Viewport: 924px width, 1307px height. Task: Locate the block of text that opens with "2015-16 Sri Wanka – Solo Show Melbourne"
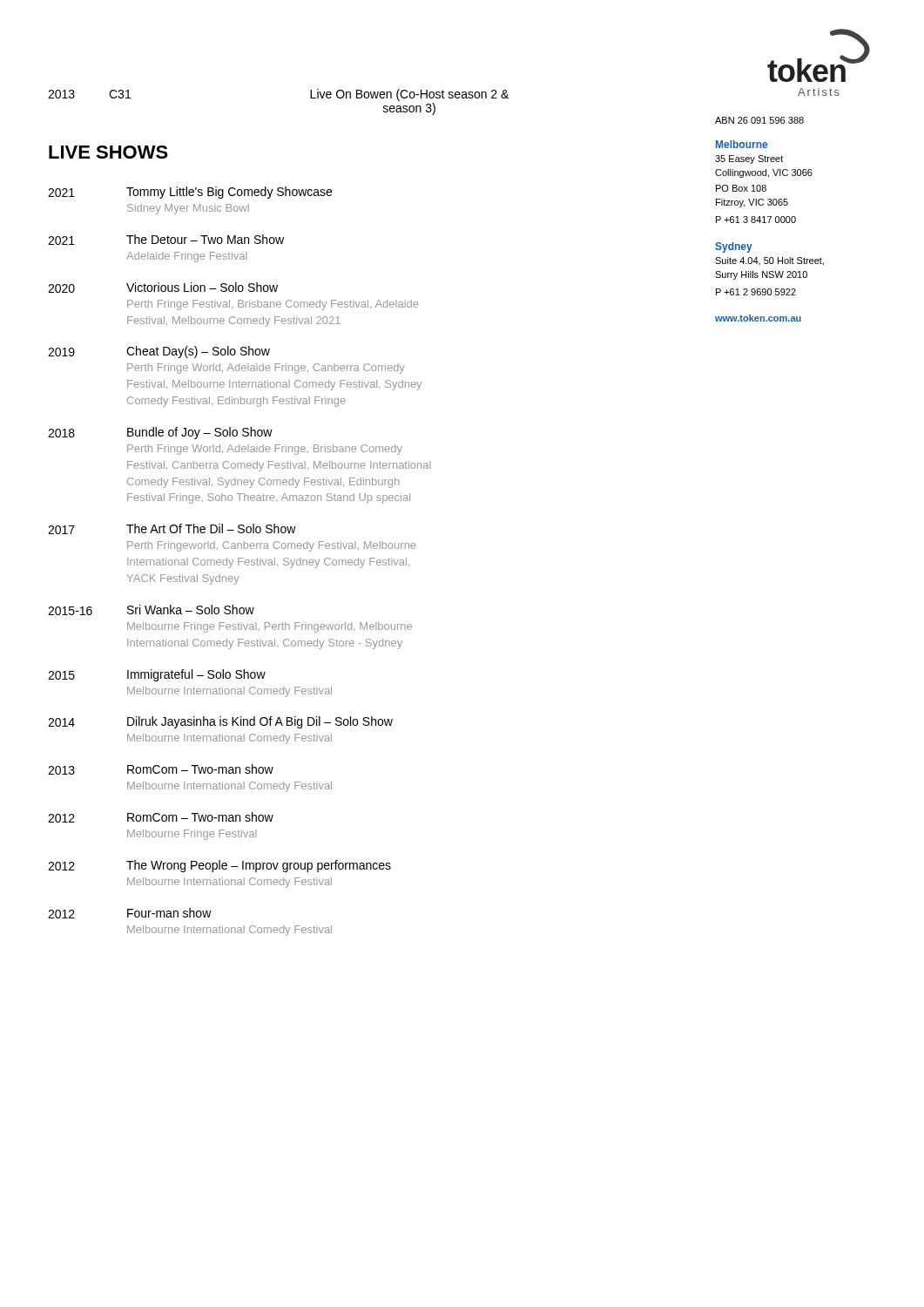[x=353, y=627]
